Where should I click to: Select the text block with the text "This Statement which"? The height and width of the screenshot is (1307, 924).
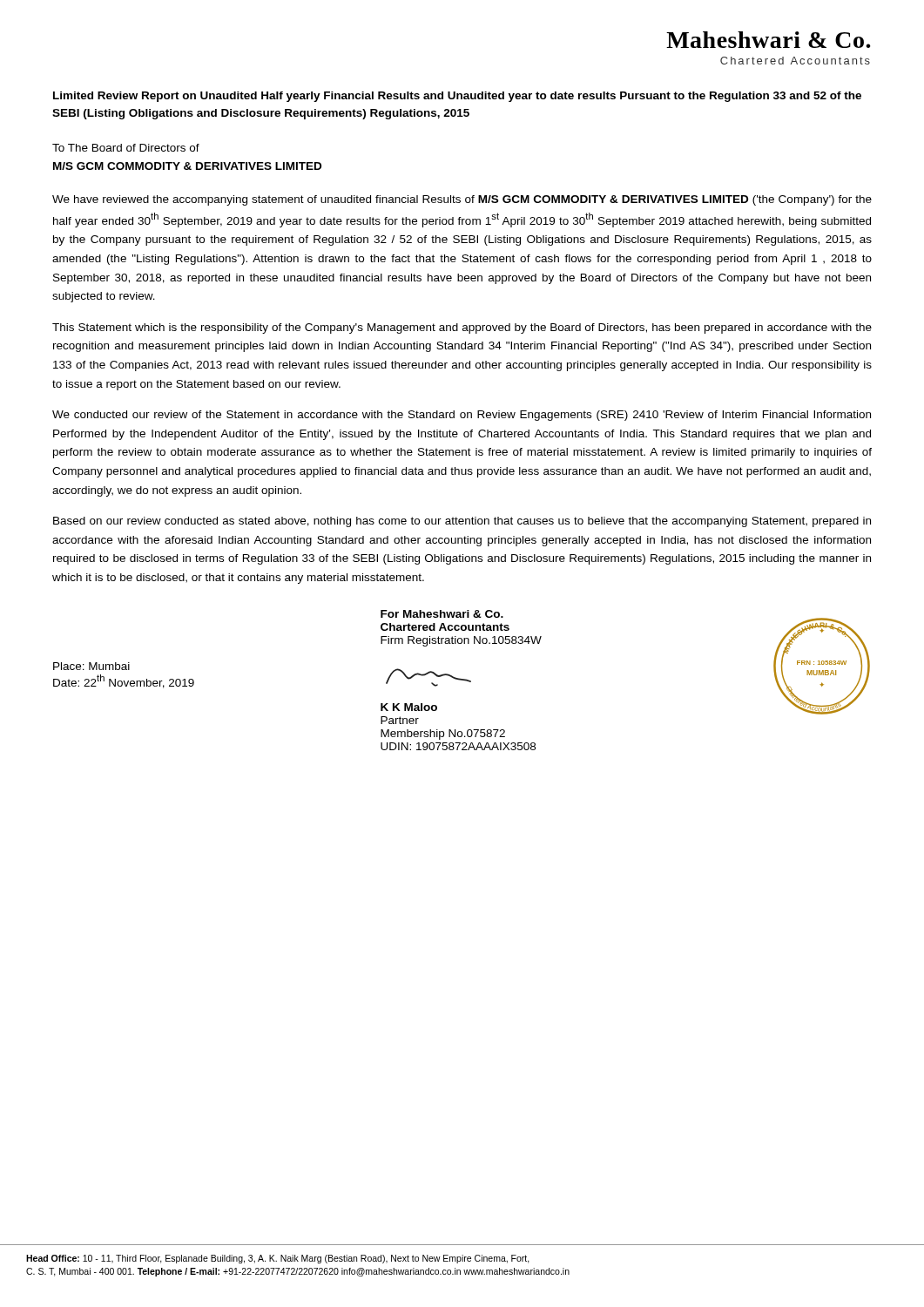coord(462,355)
